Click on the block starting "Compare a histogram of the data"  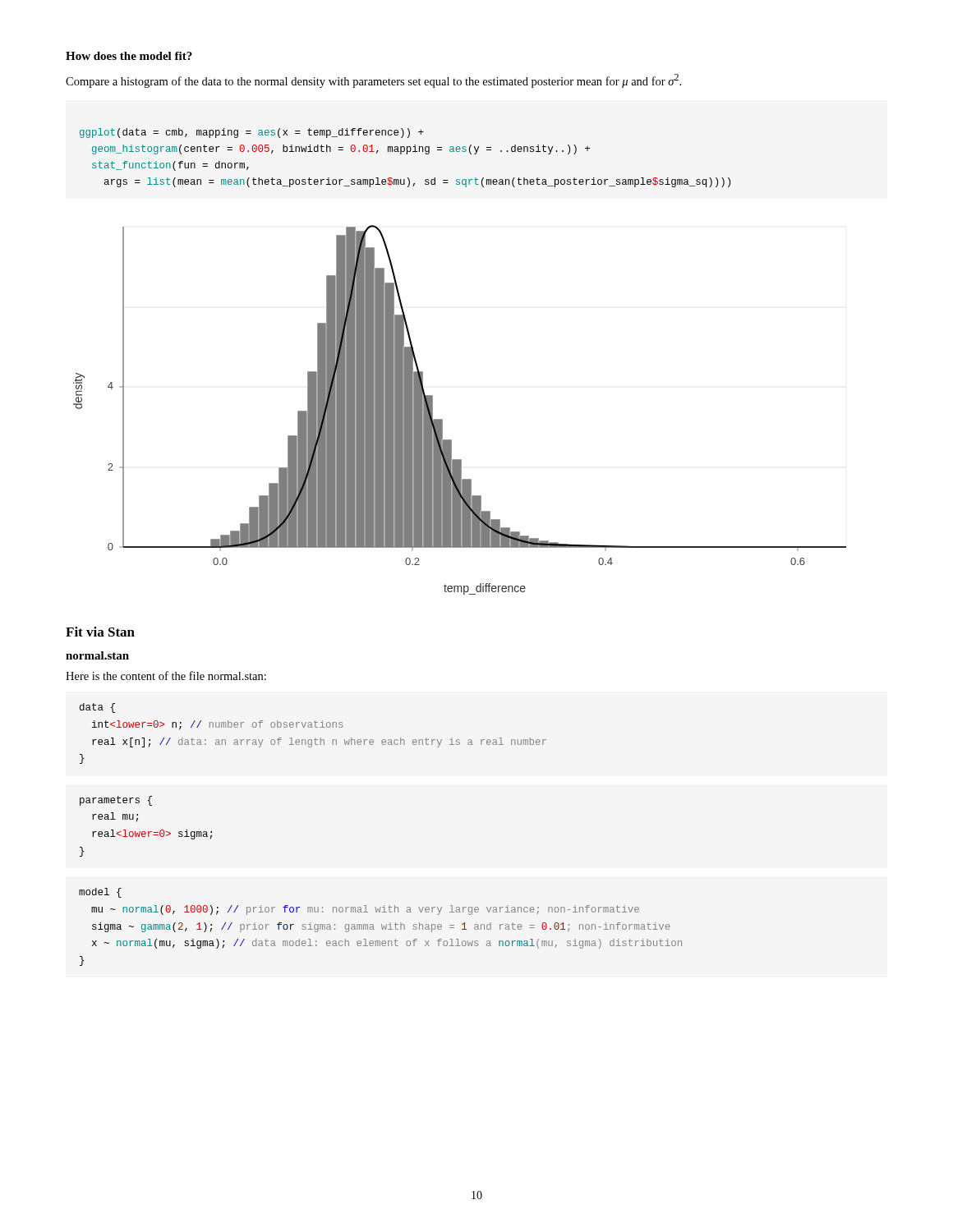pos(374,80)
